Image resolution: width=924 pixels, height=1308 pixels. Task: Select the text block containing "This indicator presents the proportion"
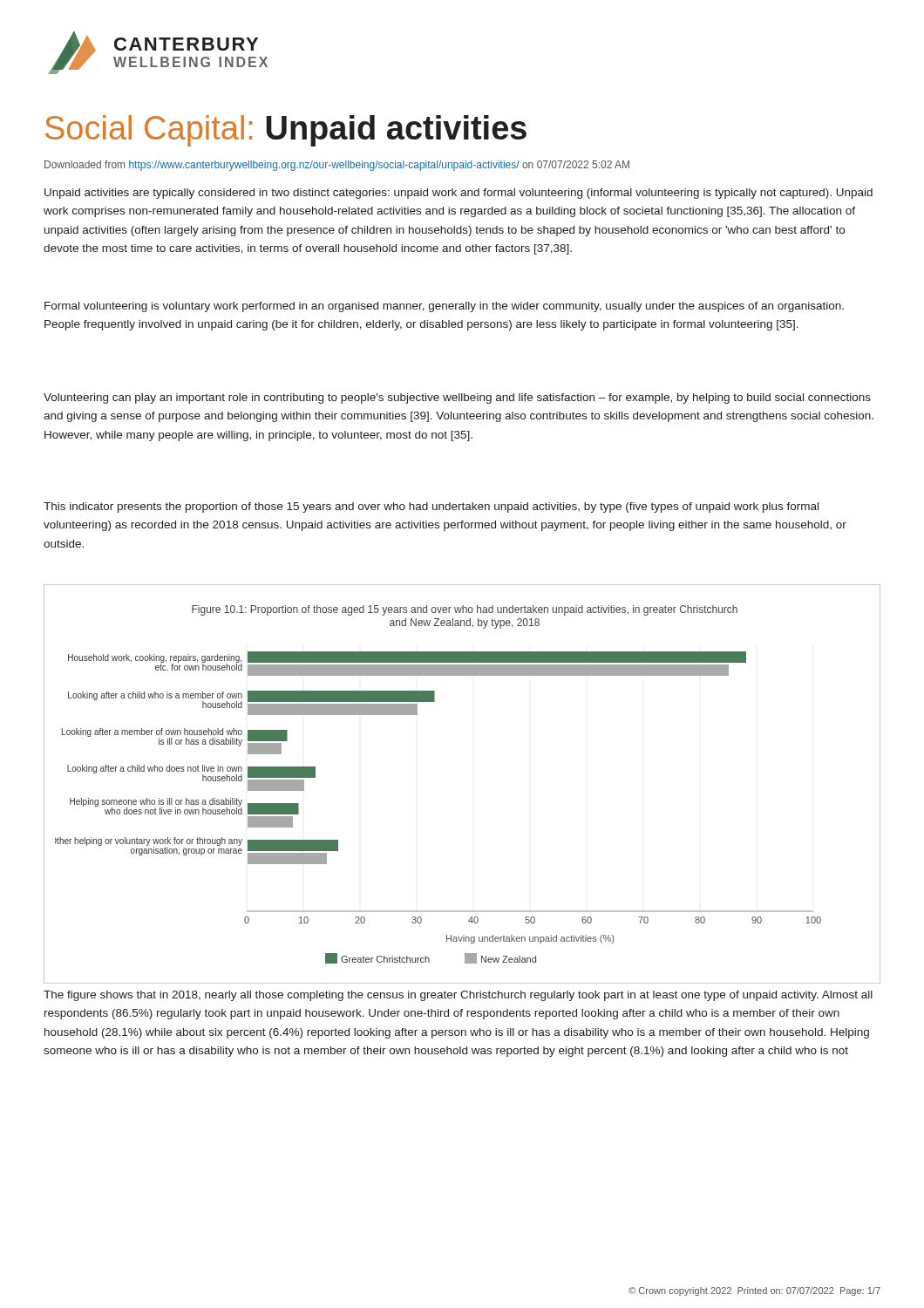click(x=445, y=525)
